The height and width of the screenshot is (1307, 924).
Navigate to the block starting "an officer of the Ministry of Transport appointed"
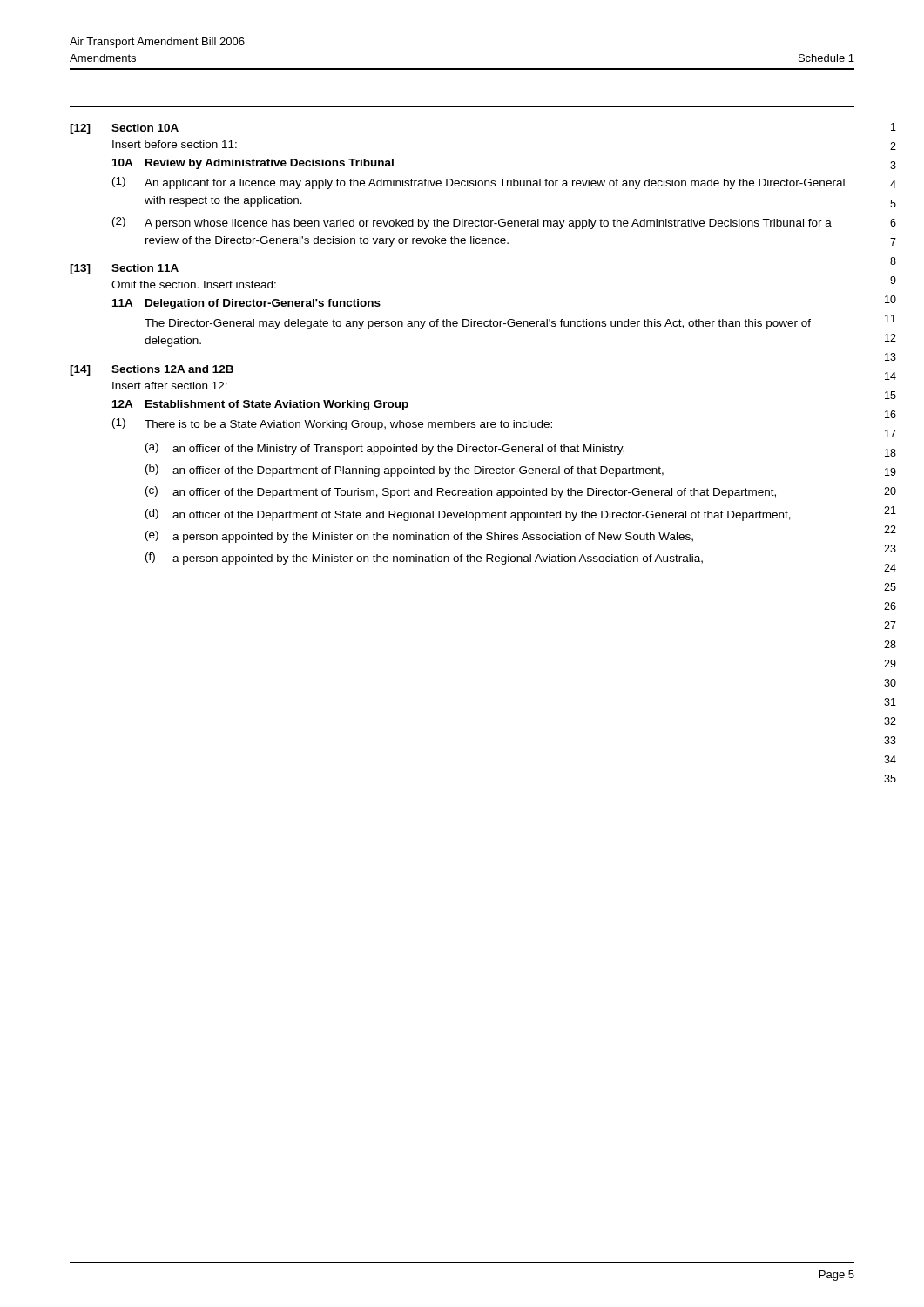[399, 448]
